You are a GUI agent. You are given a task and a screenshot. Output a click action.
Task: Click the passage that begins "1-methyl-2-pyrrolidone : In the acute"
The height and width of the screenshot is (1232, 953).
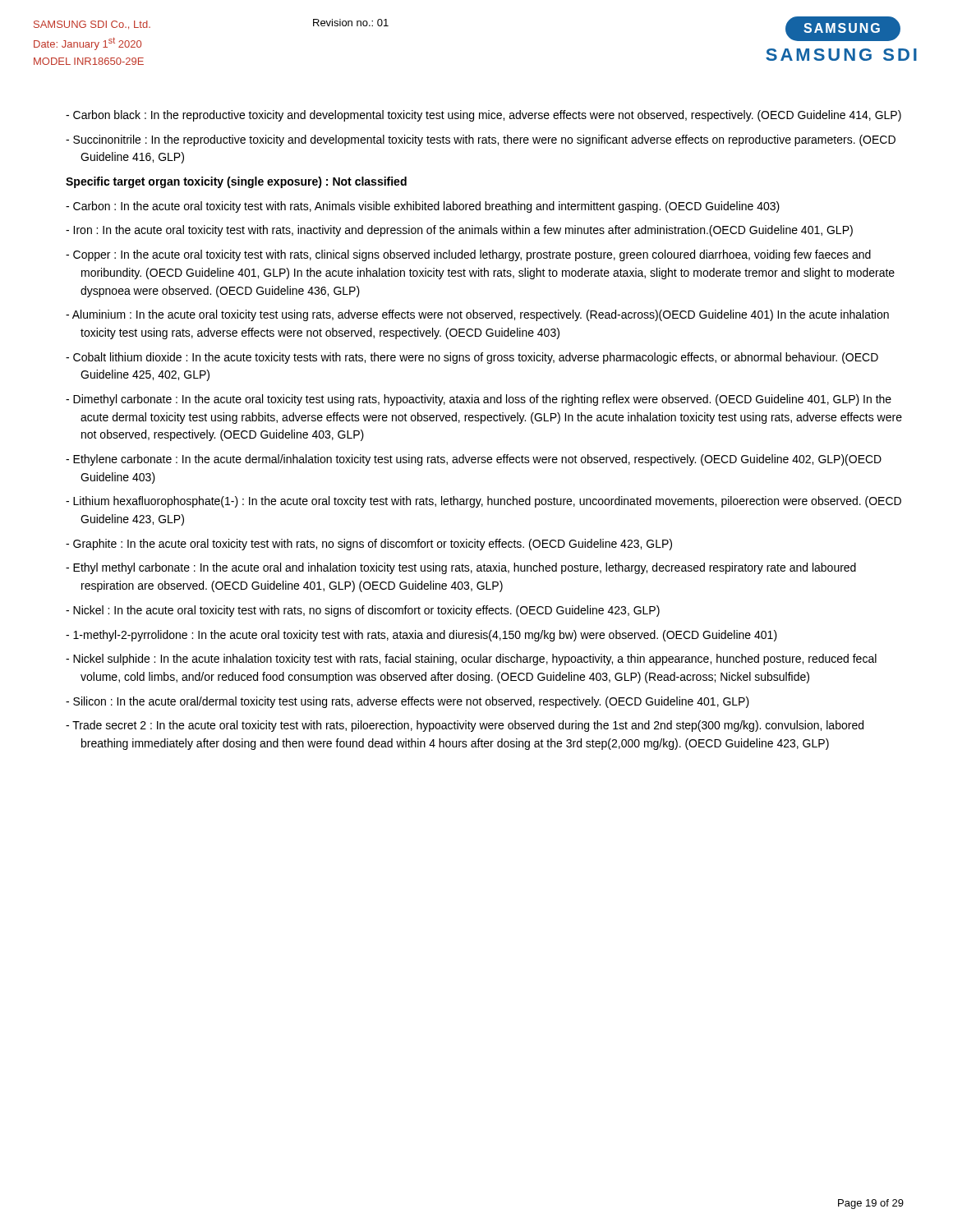click(422, 634)
